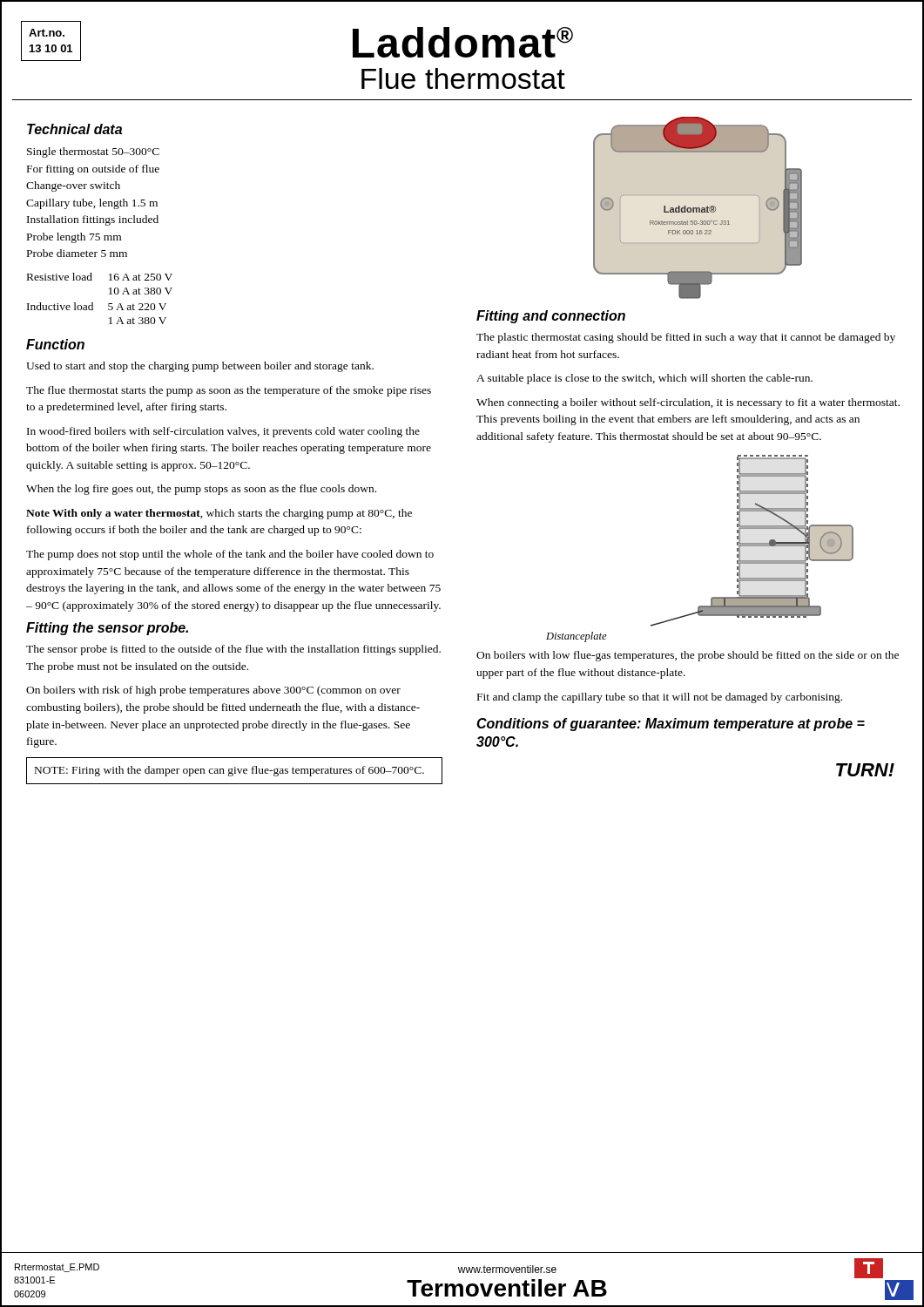Navigate to the region starting "Laddomat® Flue thermostat"

click(462, 58)
